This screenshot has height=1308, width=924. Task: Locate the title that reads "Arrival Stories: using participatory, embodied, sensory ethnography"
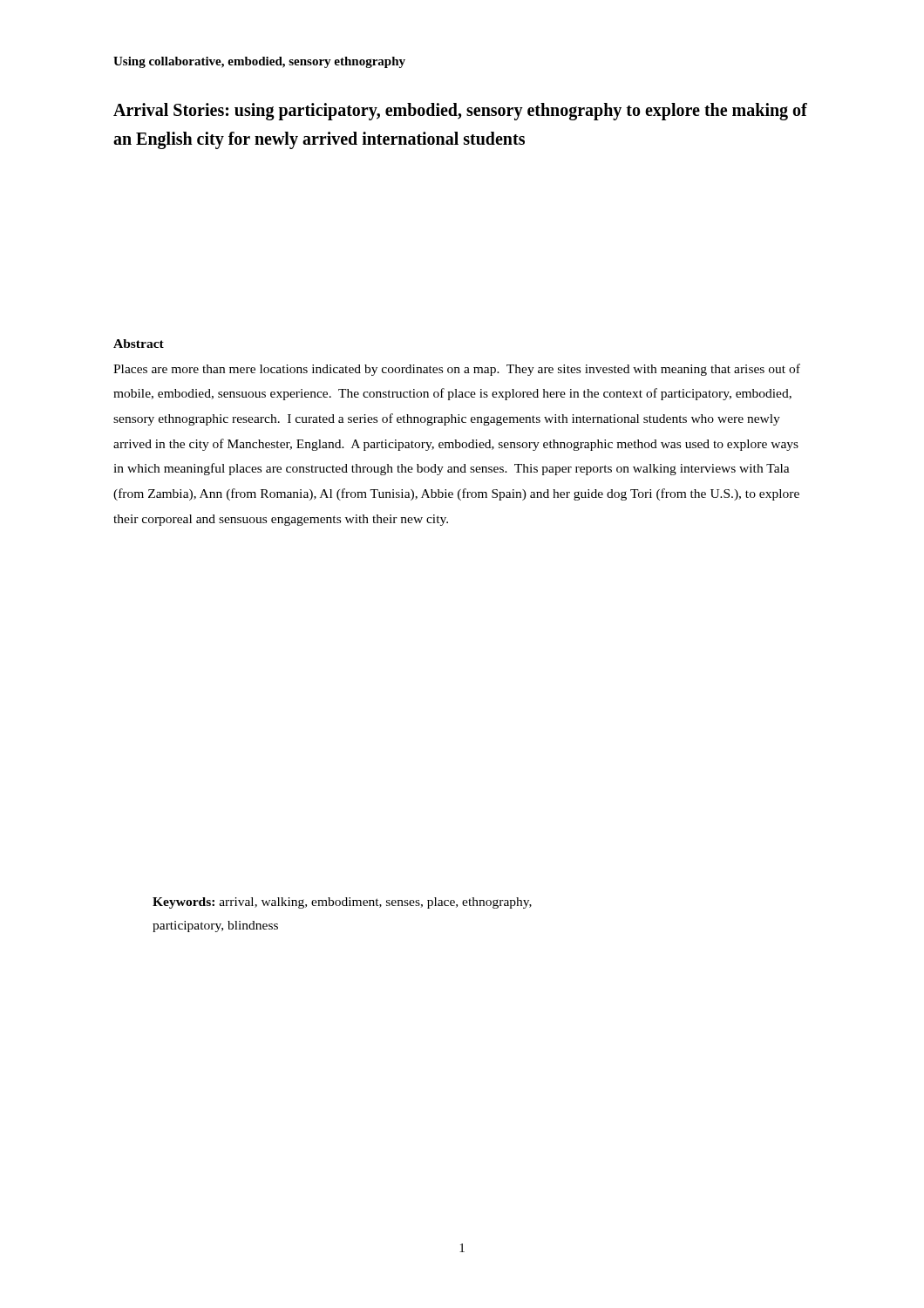[x=462, y=125]
